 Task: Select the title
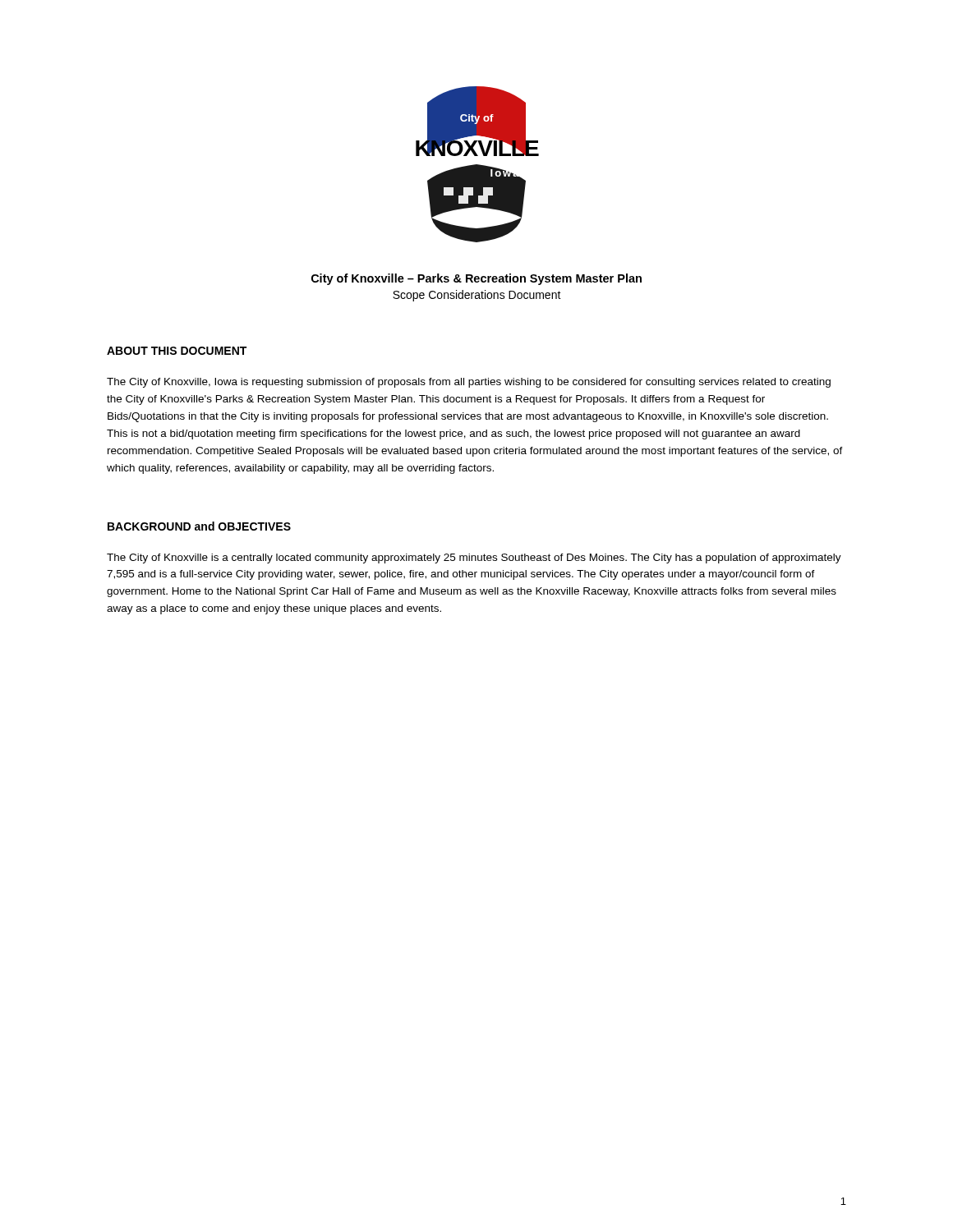(x=476, y=287)
